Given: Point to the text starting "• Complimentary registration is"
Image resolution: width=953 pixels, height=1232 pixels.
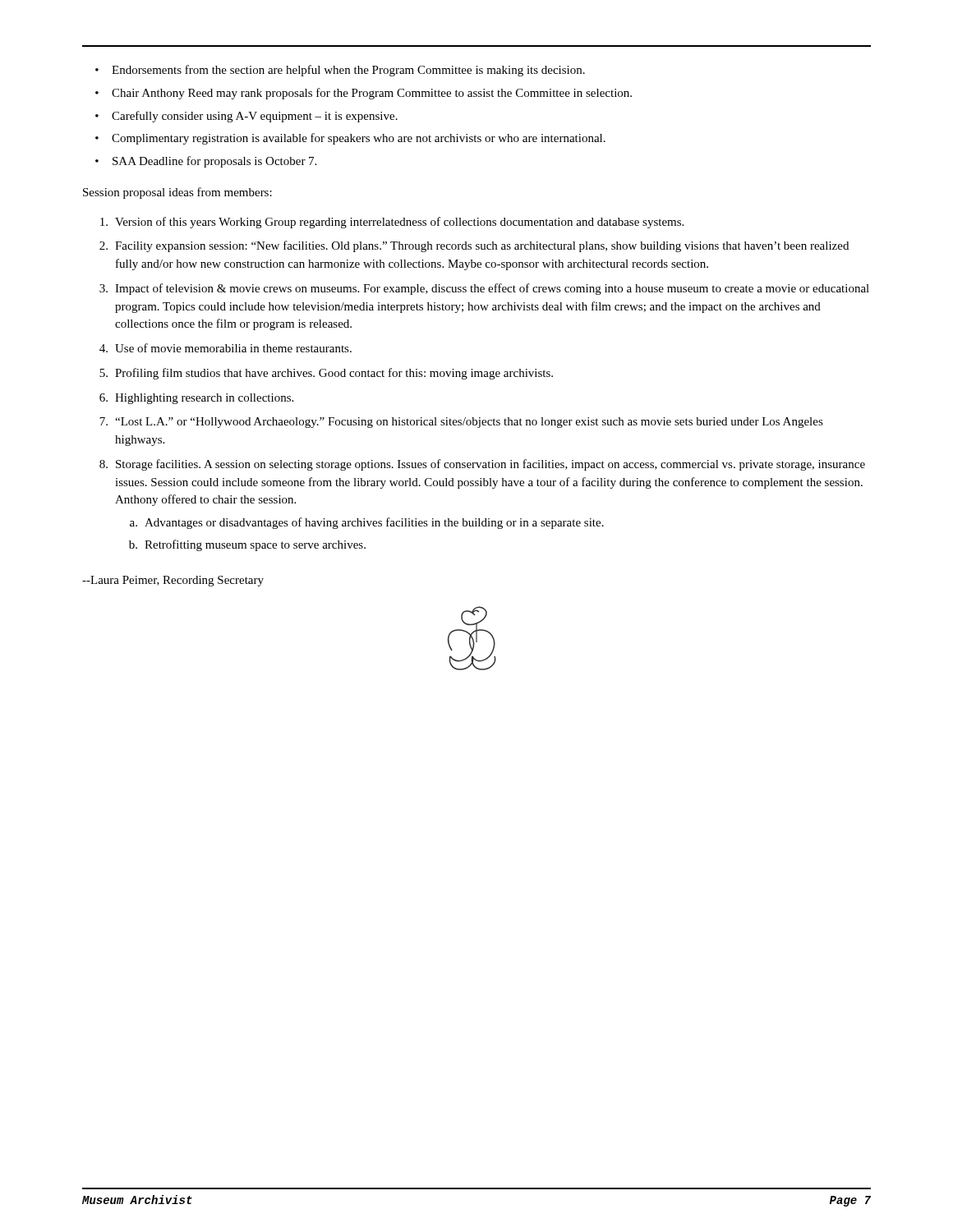Looking at the screenshot, I should tap(344, 139).
